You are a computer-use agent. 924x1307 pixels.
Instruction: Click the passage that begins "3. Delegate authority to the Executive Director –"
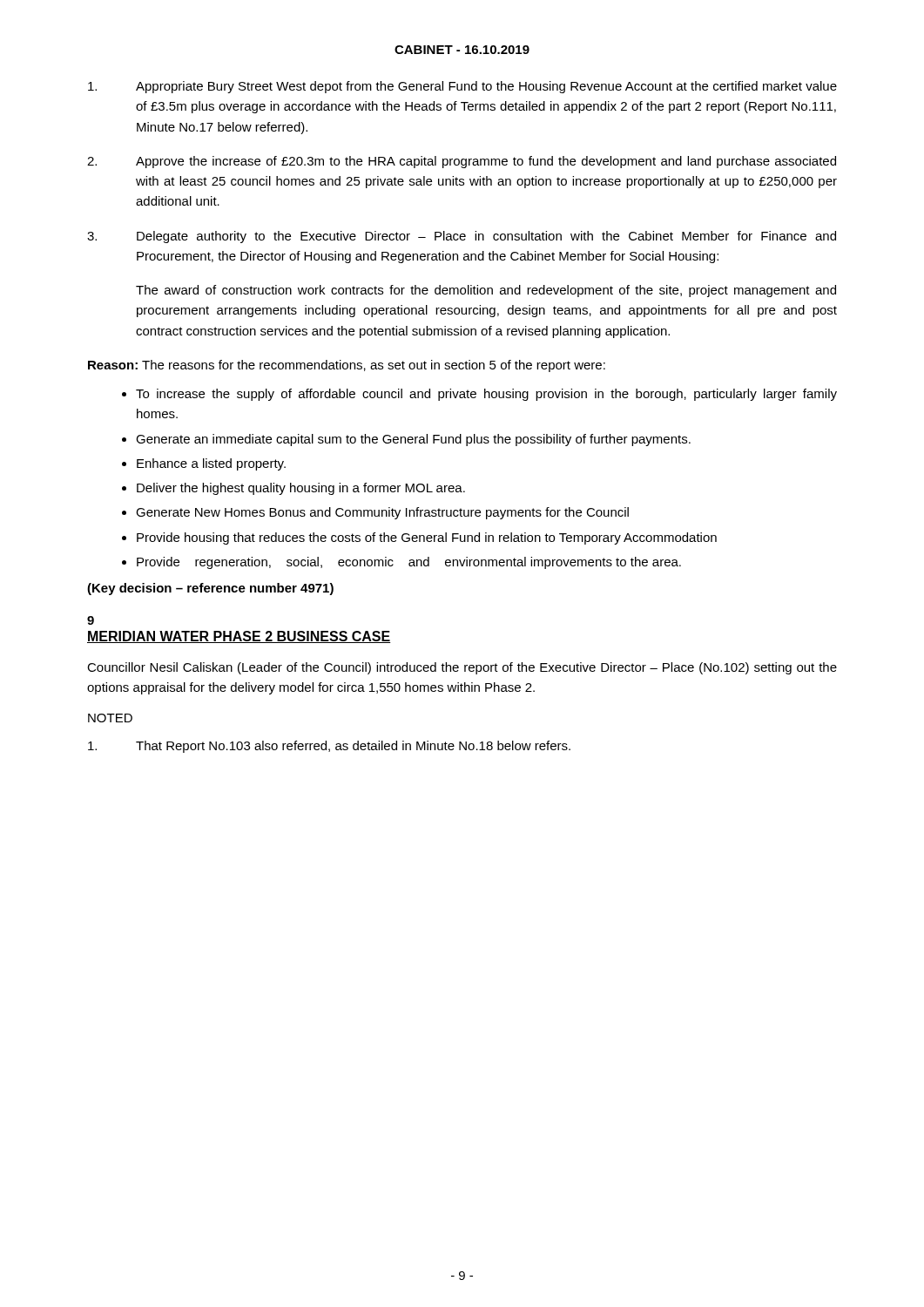click(x=462, y=245)
